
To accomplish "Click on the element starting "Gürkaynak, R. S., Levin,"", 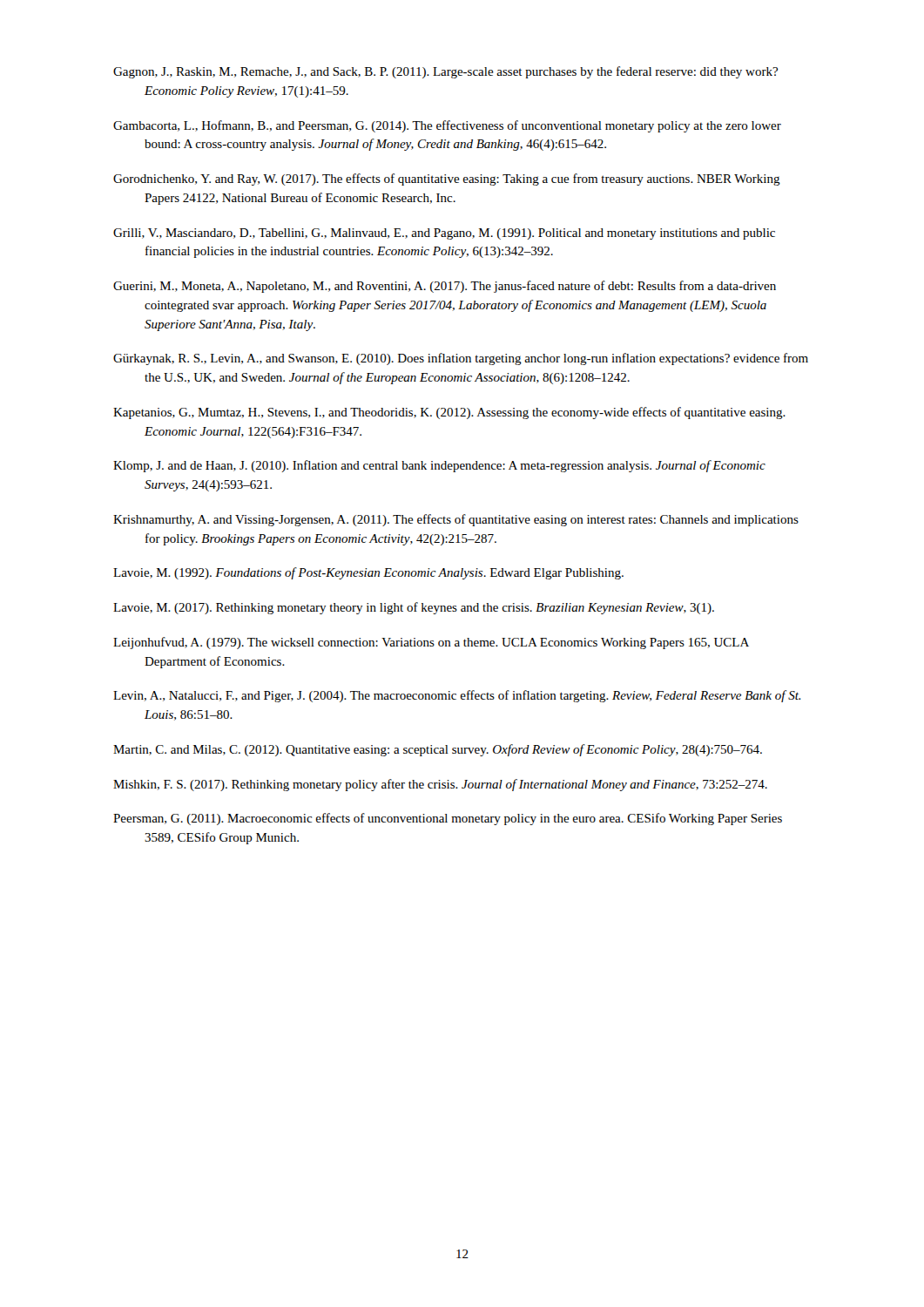I will pyautogui.click(x=461, y=368).
